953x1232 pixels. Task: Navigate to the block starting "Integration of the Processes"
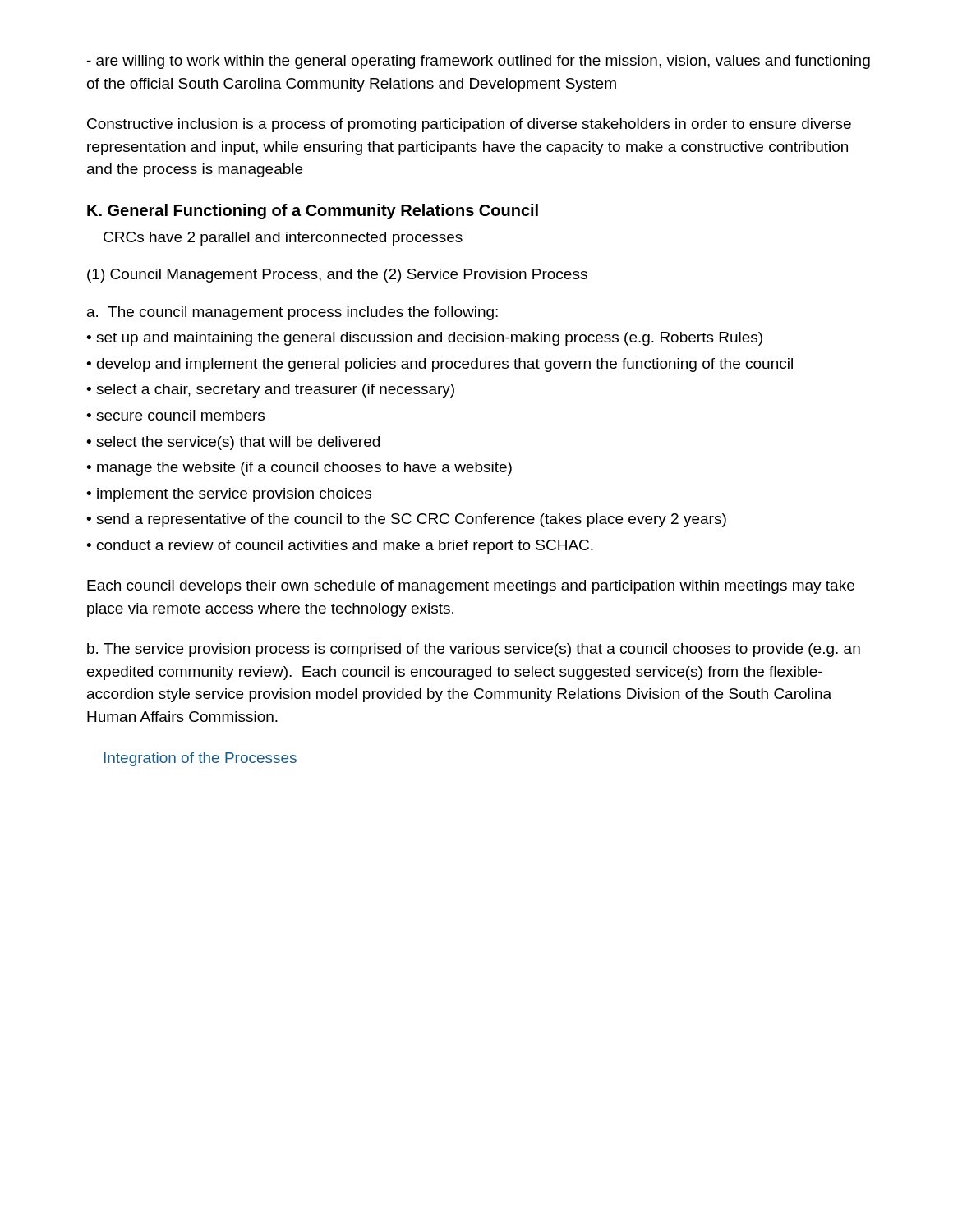tap(200, 757)
